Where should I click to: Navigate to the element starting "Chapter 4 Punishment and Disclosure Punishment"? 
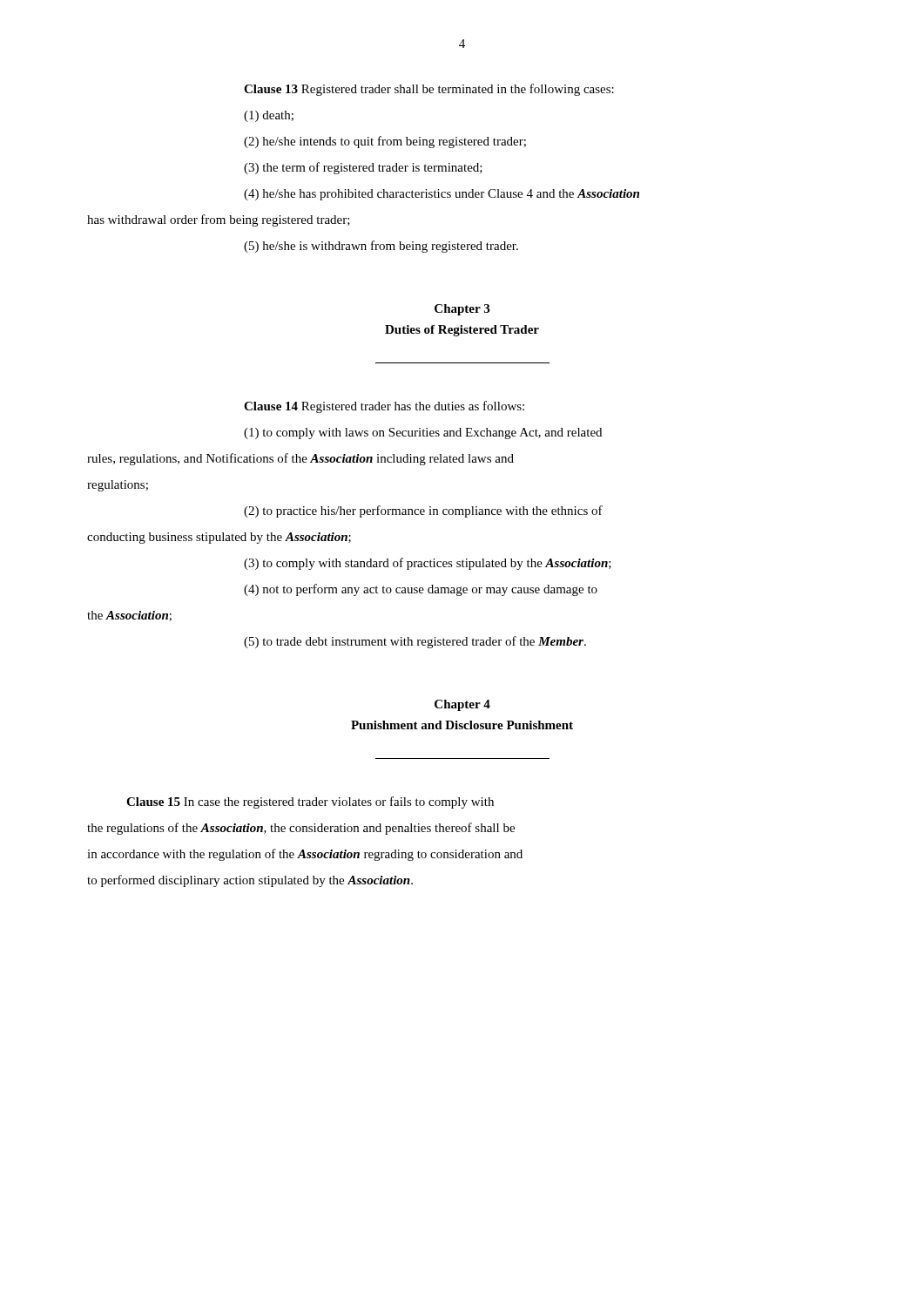click(462, 715)
